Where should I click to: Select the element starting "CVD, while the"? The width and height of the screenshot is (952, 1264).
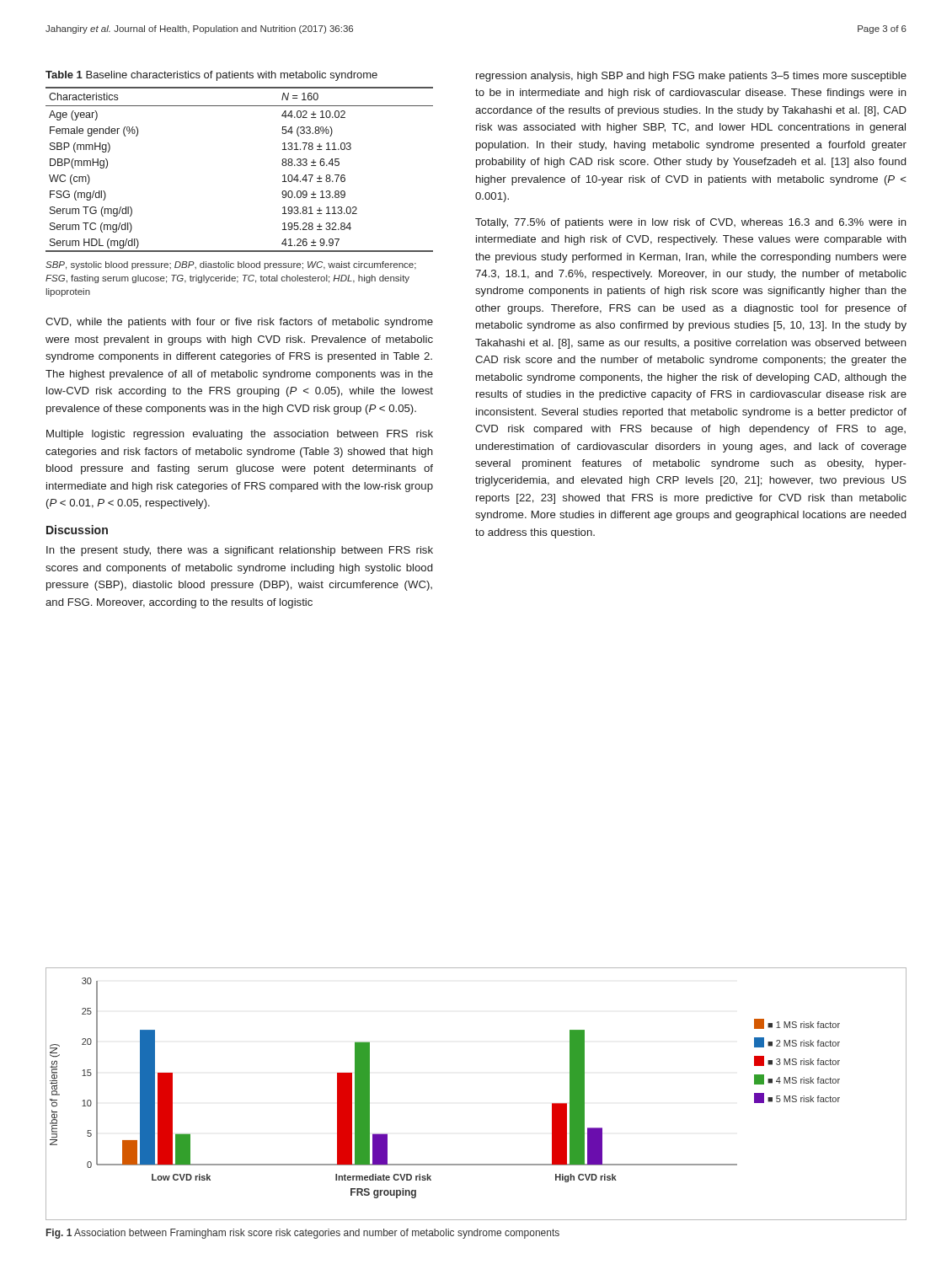[x=239, y=365]
